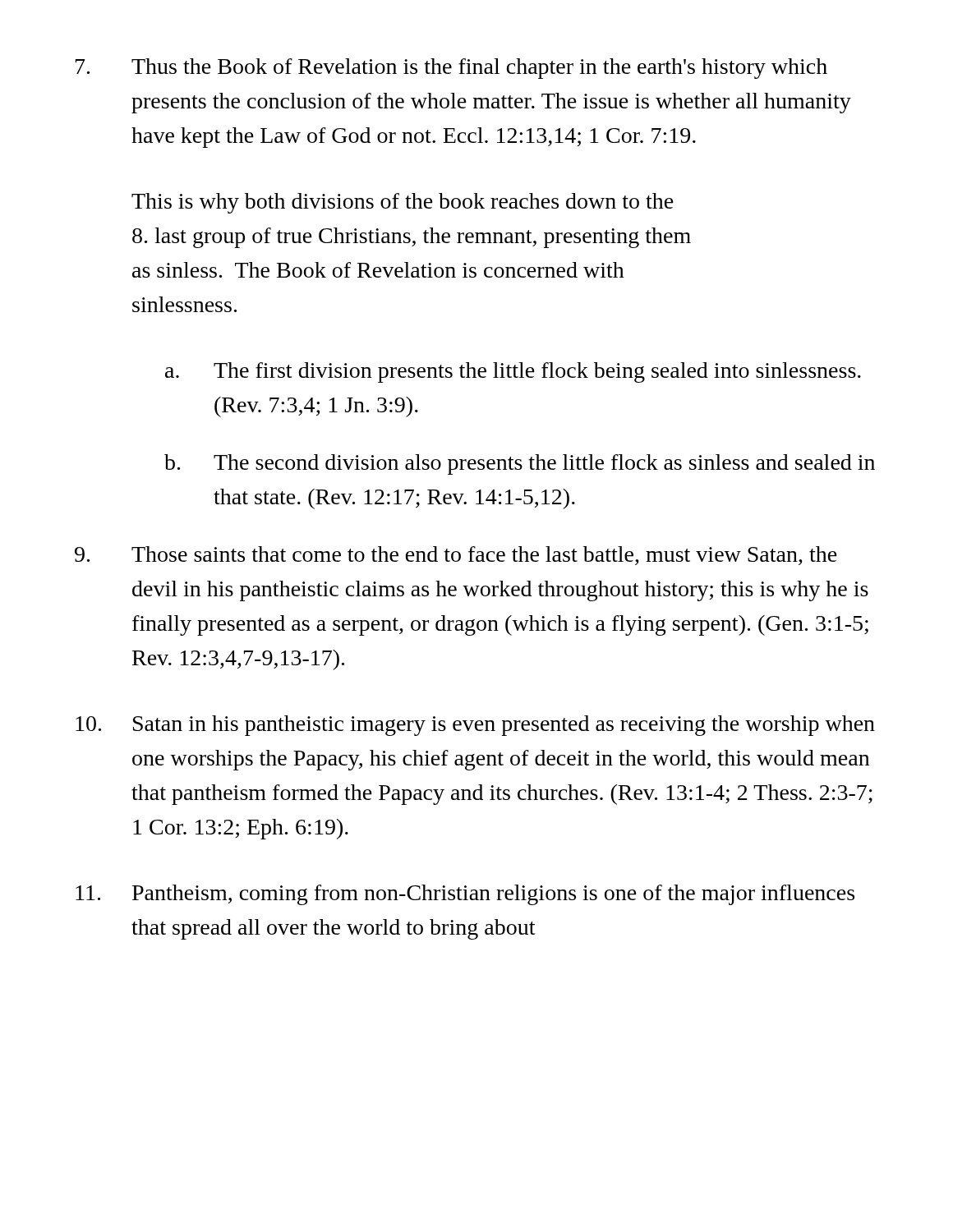The height and width of the screenshot is (1232, 953).
Task: Navigate to the block starting "a. The first division presents"
Action: coord(522,388)
